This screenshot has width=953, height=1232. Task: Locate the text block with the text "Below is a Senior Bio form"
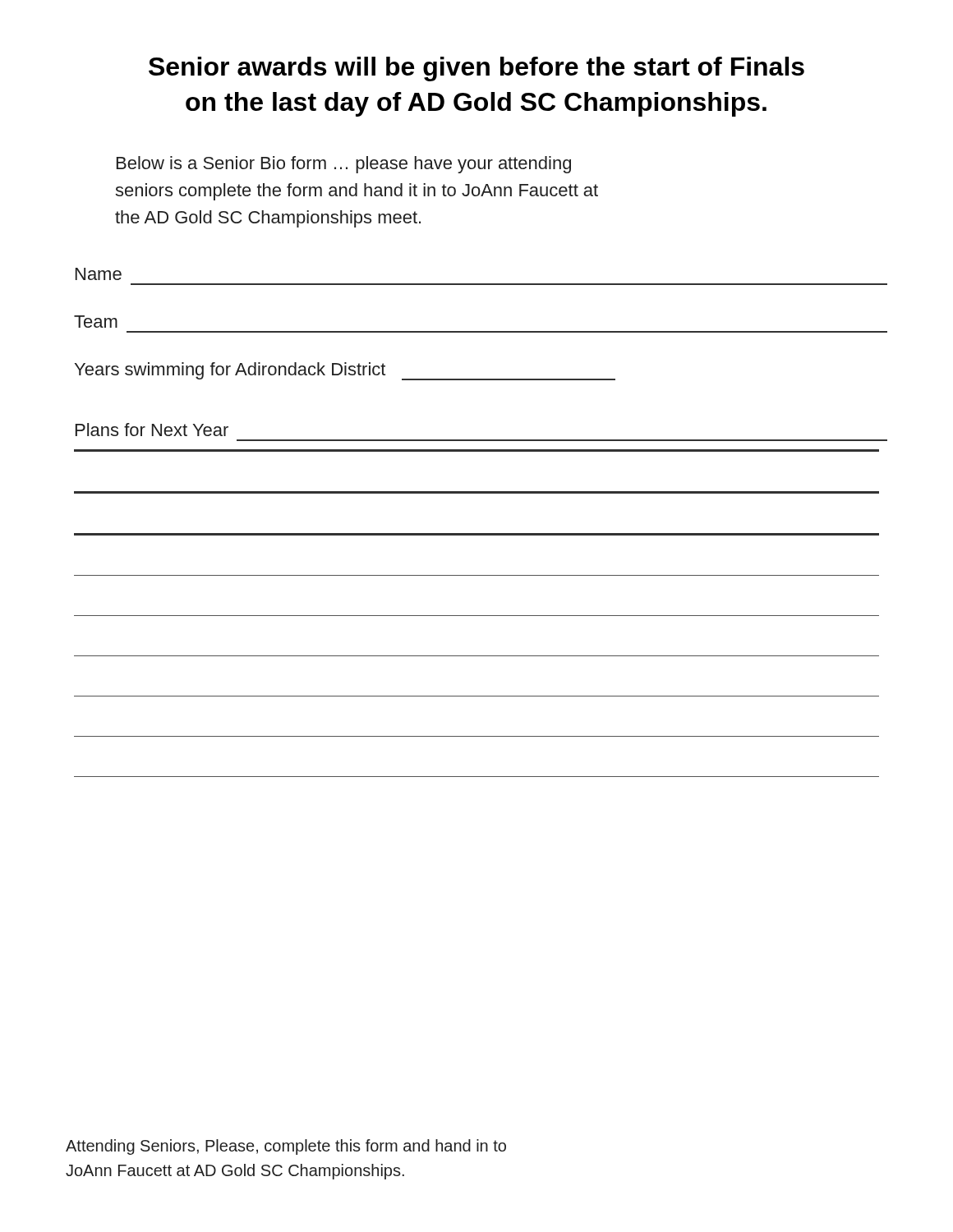357,190
